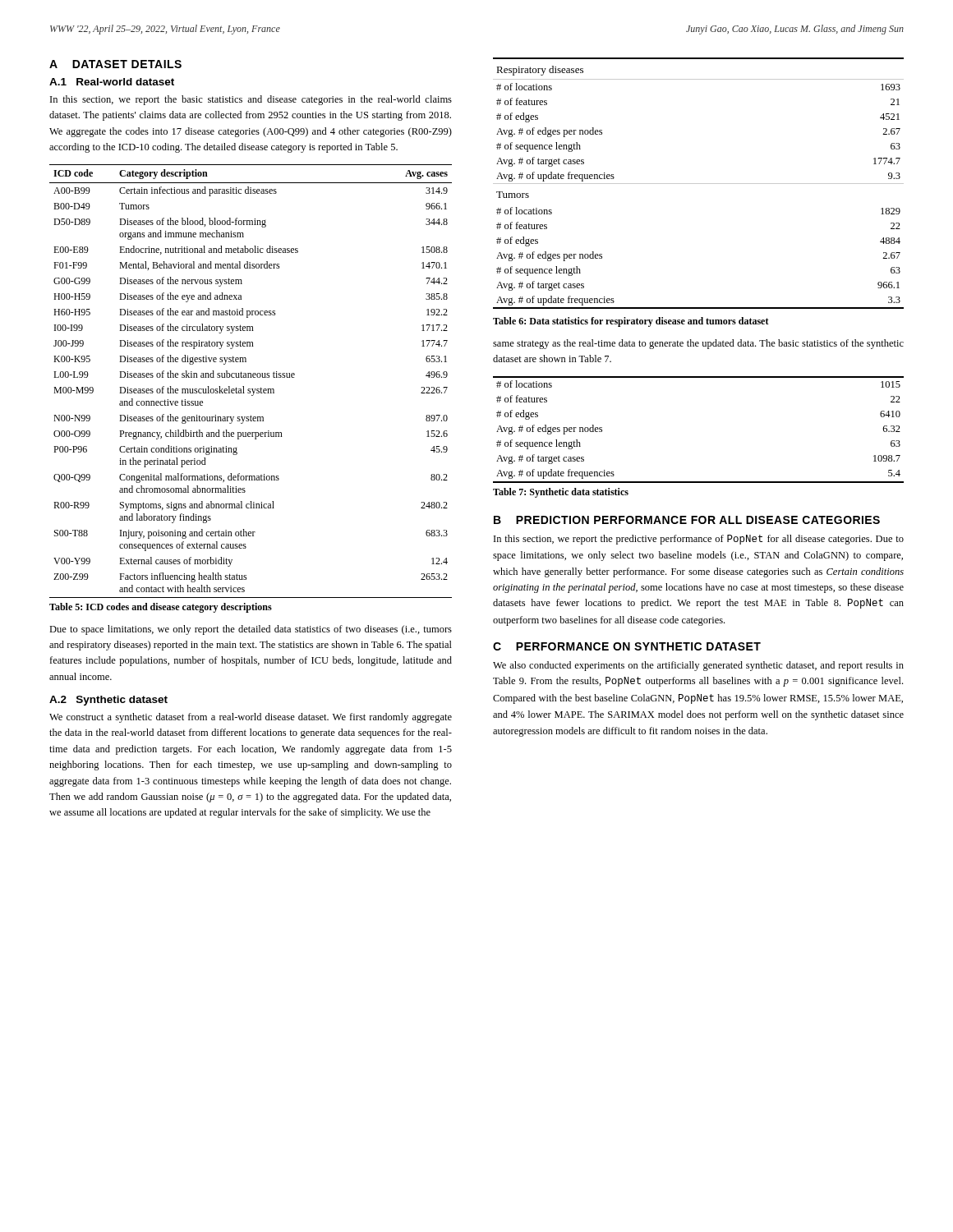Click on the text block that reads "We construct a synthetic dataset from"

[x=251, y=765]
